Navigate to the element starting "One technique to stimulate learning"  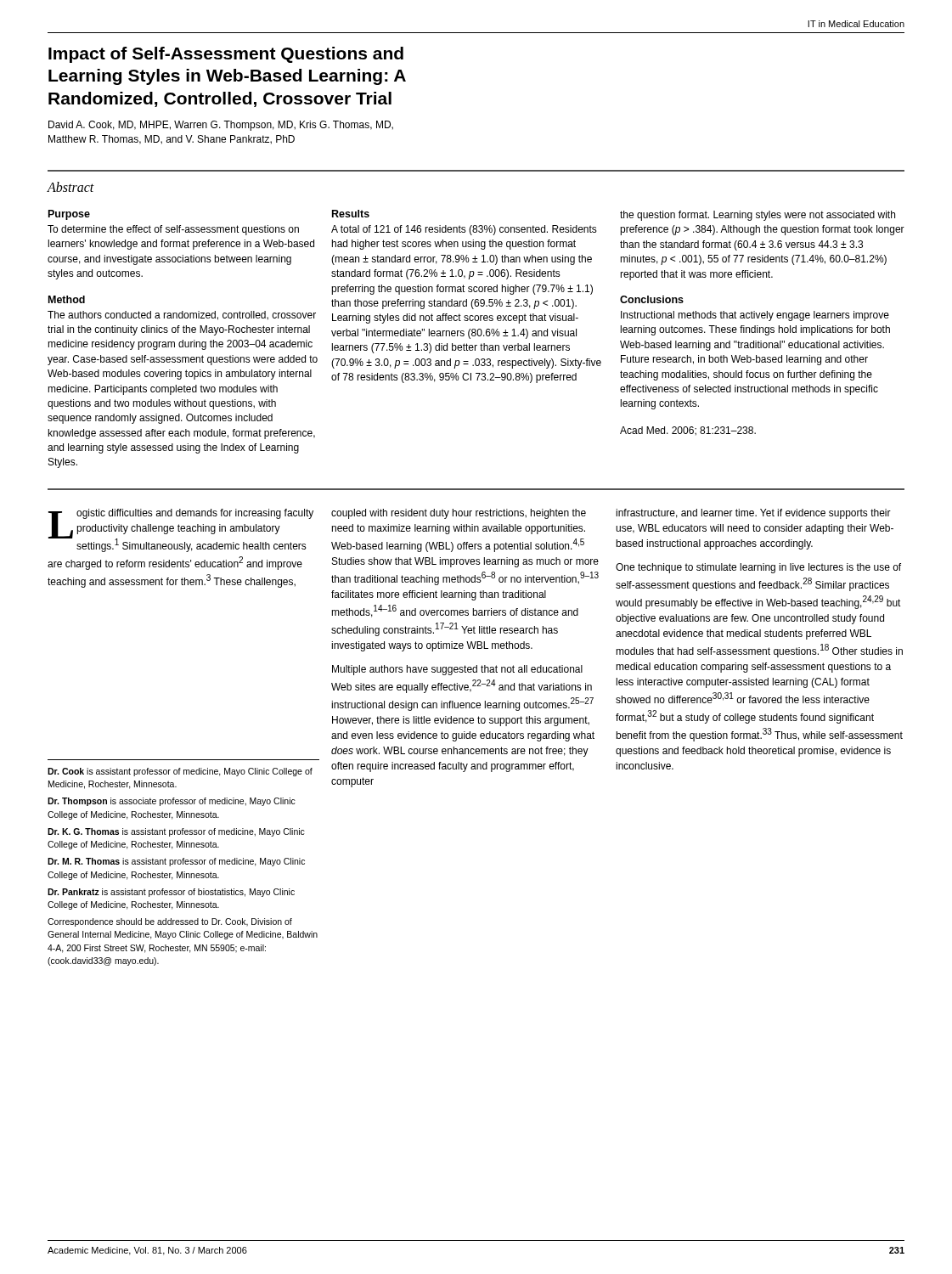coord(760,667)
